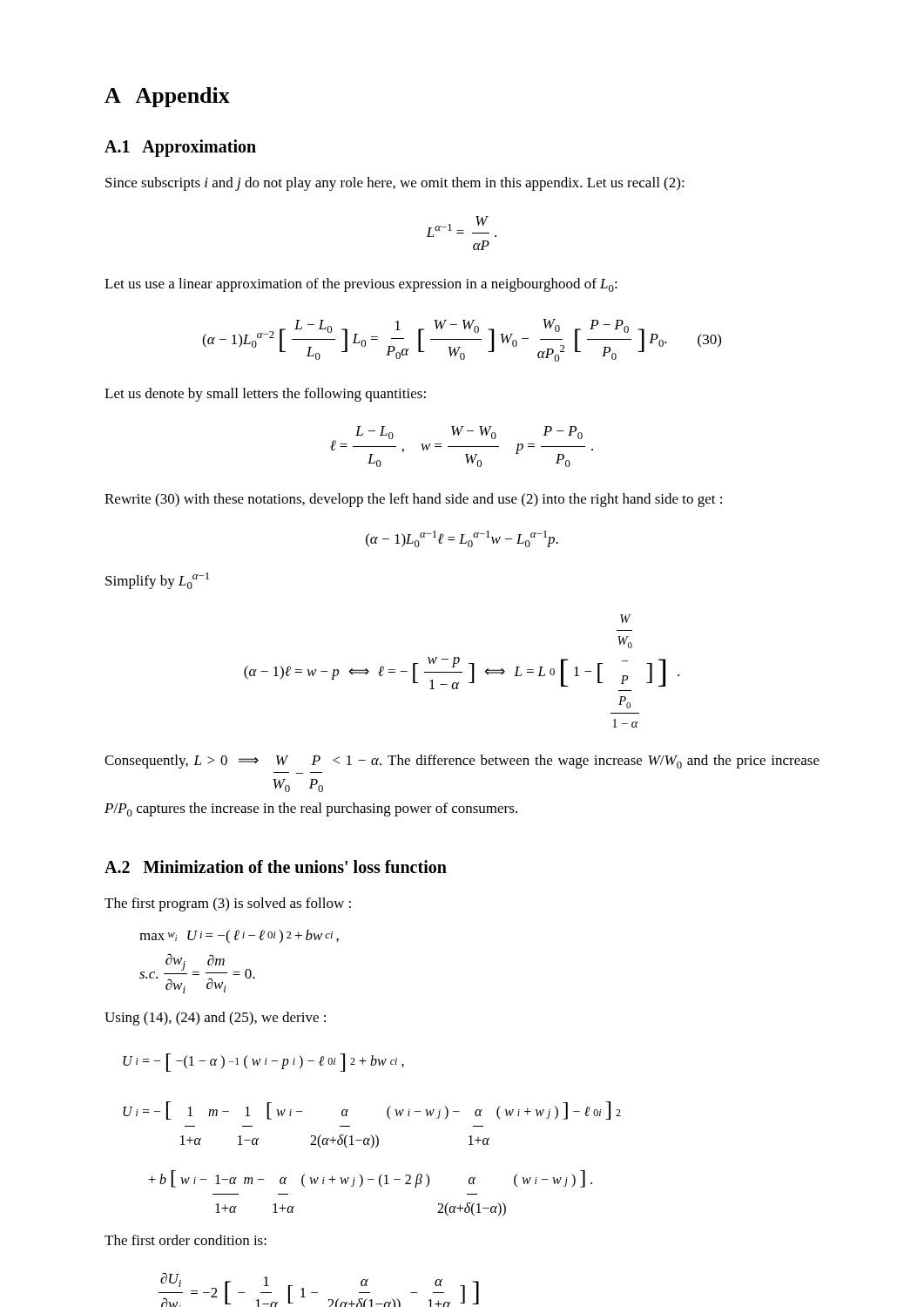Image resolution: width=924 pixels, height=1307 pixels.
Task: Click on the passage starting "Rewrite (30) with these notations,"
Action: (462, 499)
